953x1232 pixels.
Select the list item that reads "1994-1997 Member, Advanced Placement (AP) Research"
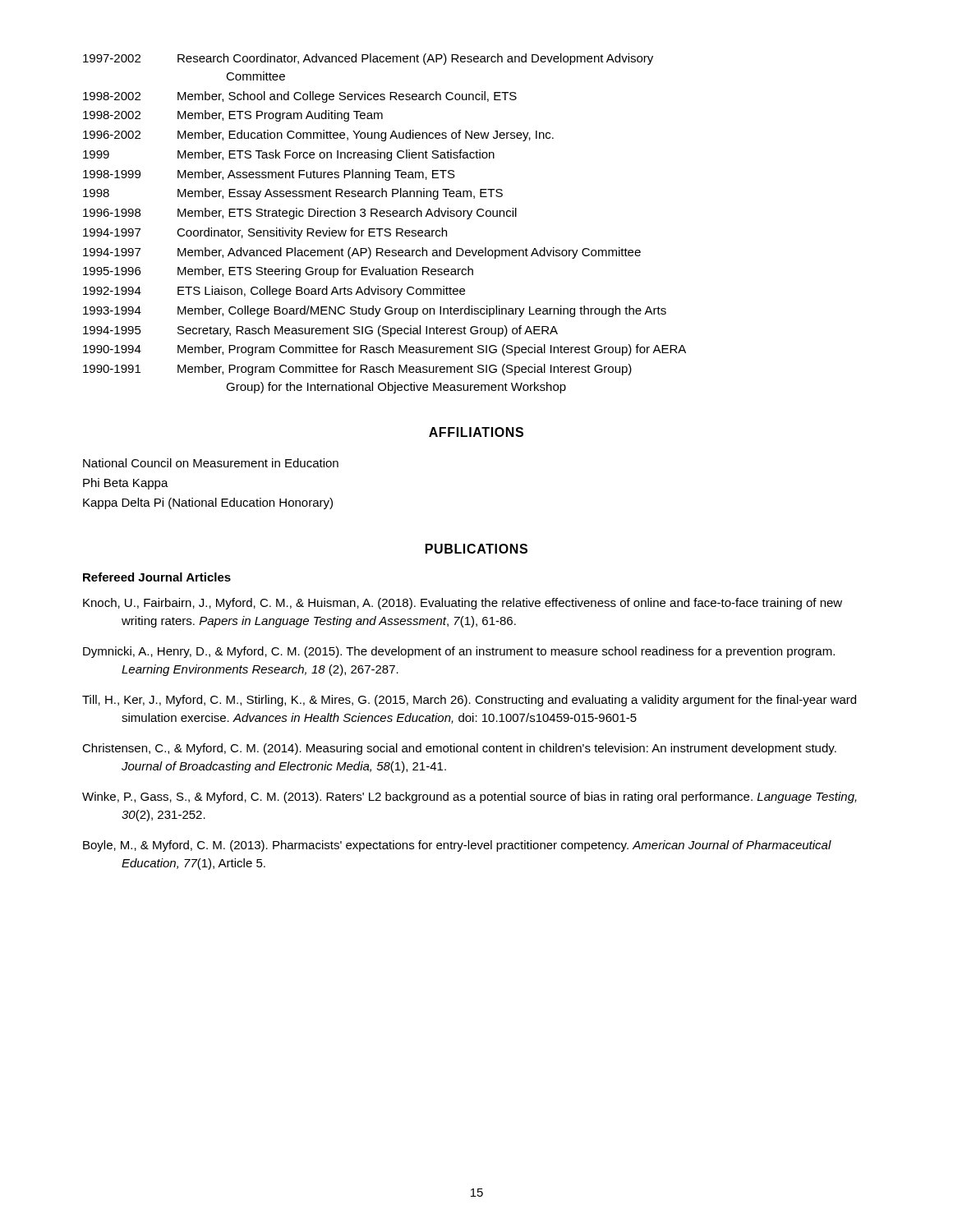click(x=476, y=252)
